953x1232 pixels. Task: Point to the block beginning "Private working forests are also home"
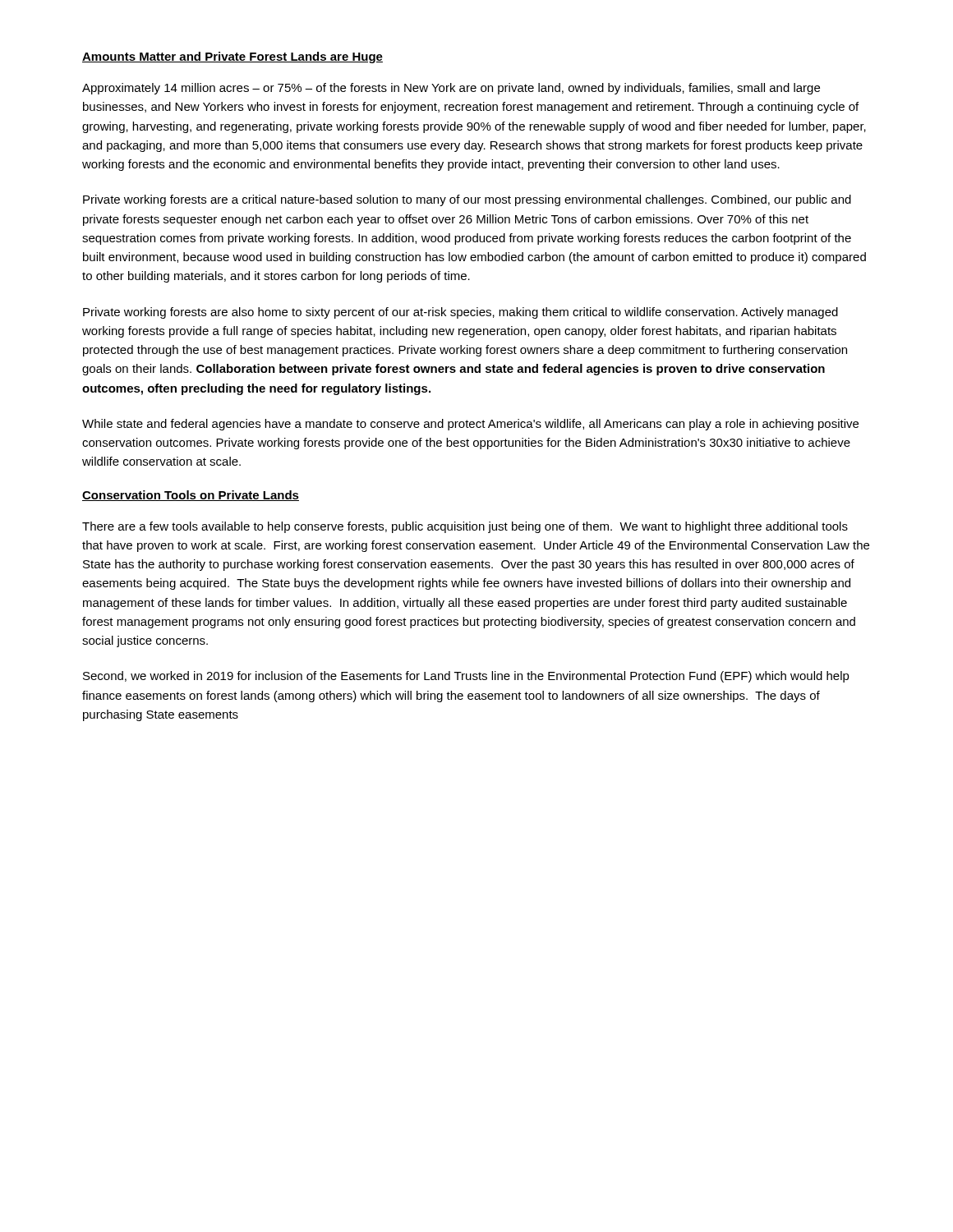coord(465,349)
